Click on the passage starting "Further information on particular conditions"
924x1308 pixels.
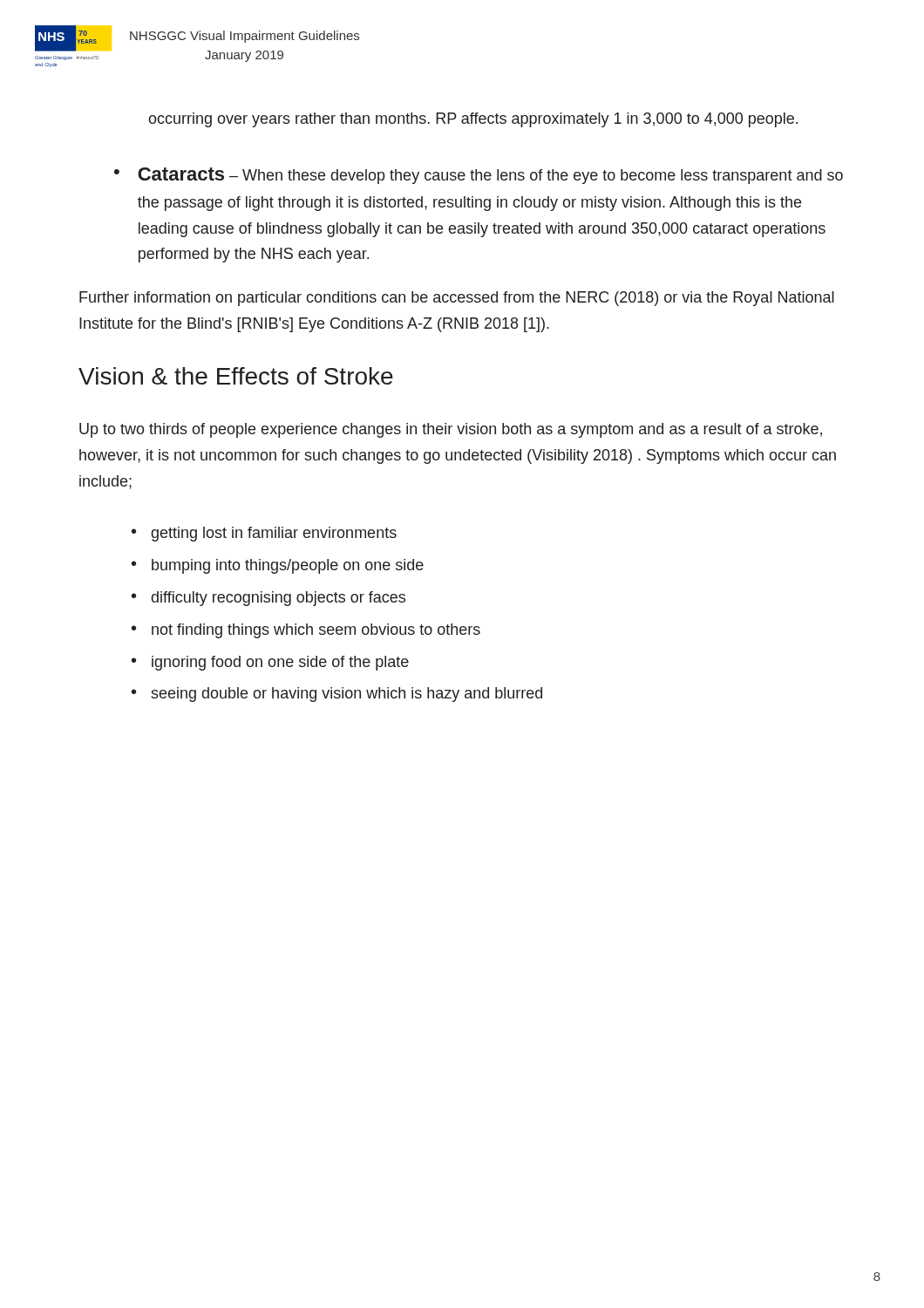(x=457, y=310)
